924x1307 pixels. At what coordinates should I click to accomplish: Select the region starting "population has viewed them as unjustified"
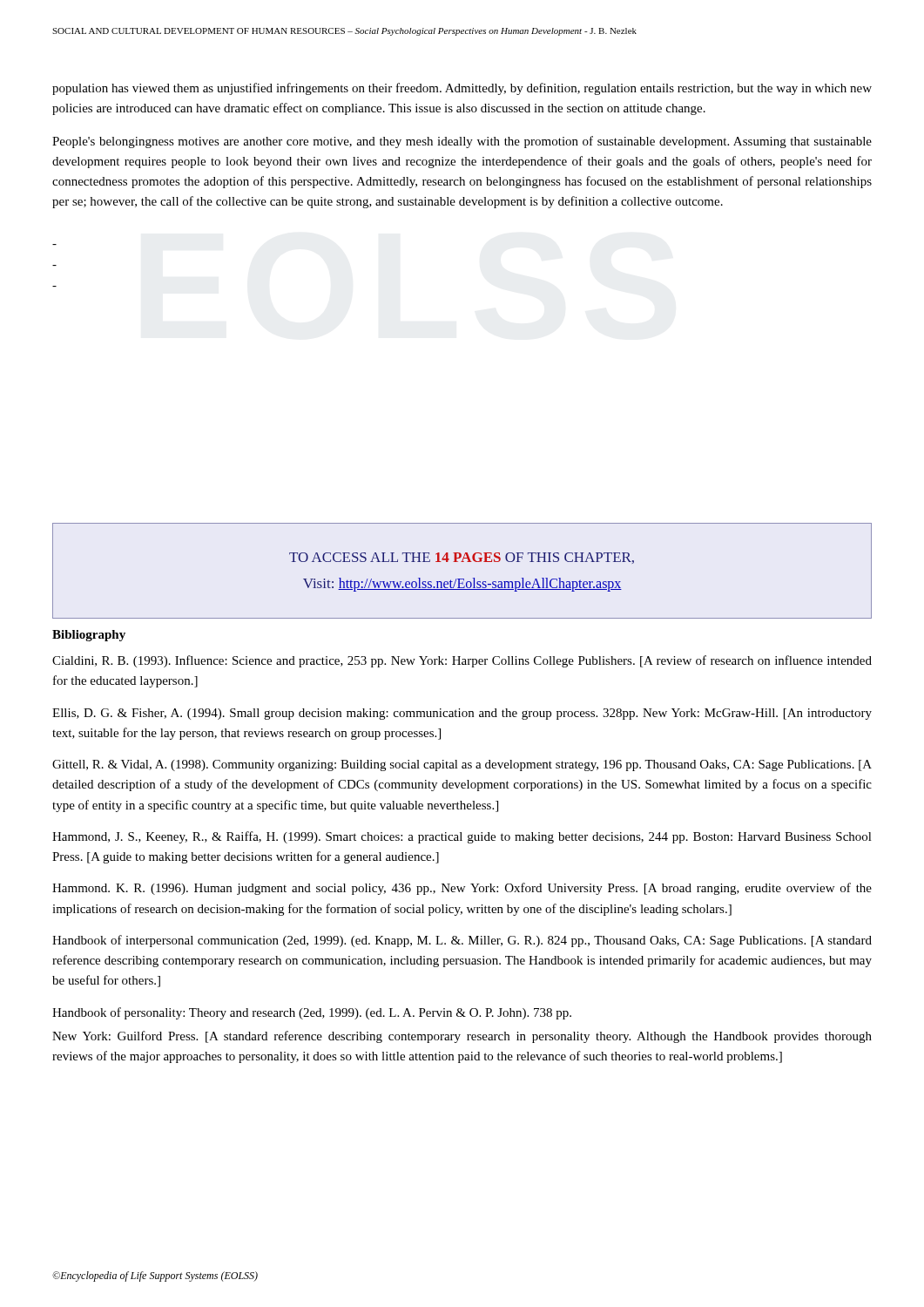click(462, 98)
